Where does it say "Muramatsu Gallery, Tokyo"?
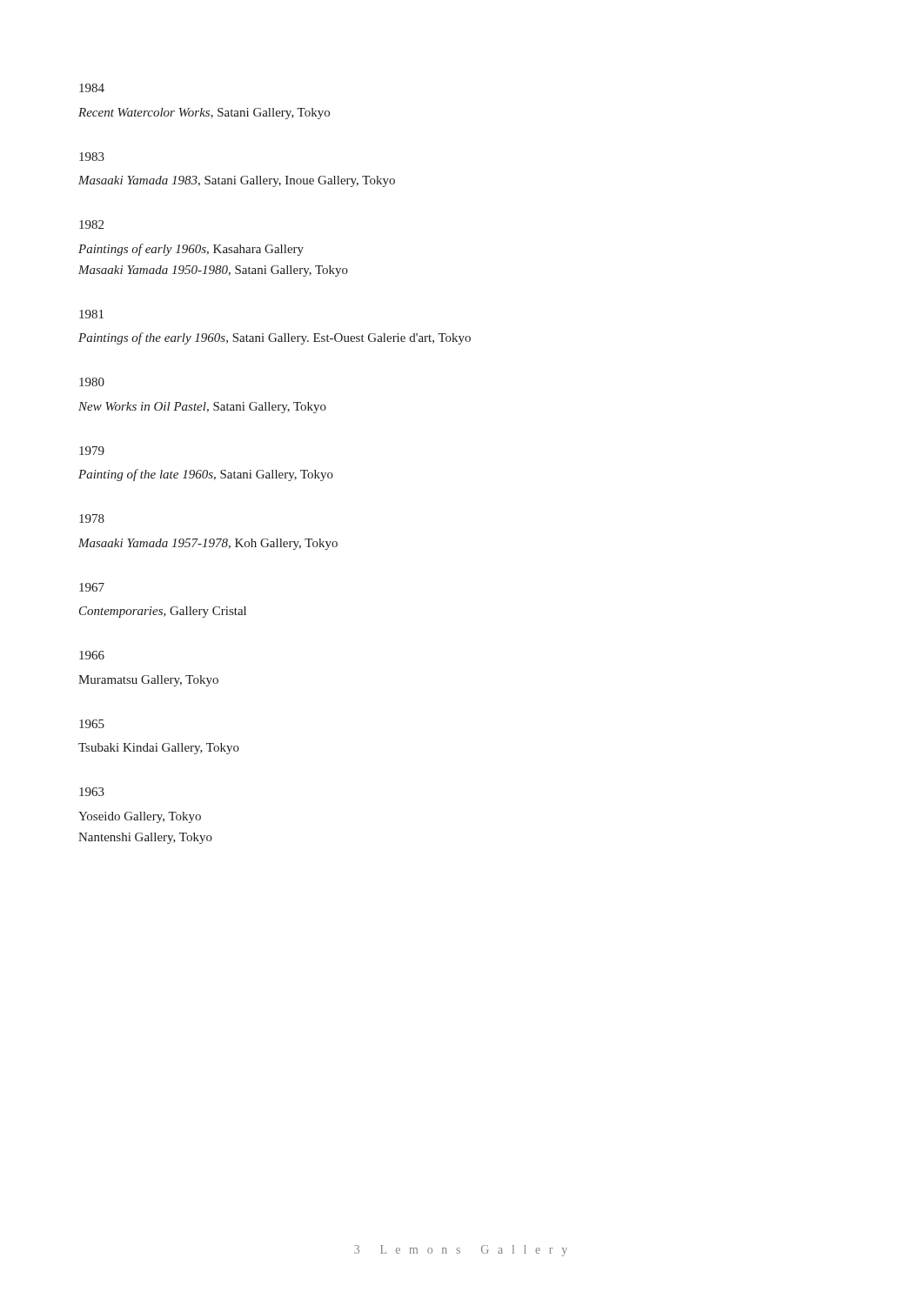 pyautogui.click(x=148, y=679)
